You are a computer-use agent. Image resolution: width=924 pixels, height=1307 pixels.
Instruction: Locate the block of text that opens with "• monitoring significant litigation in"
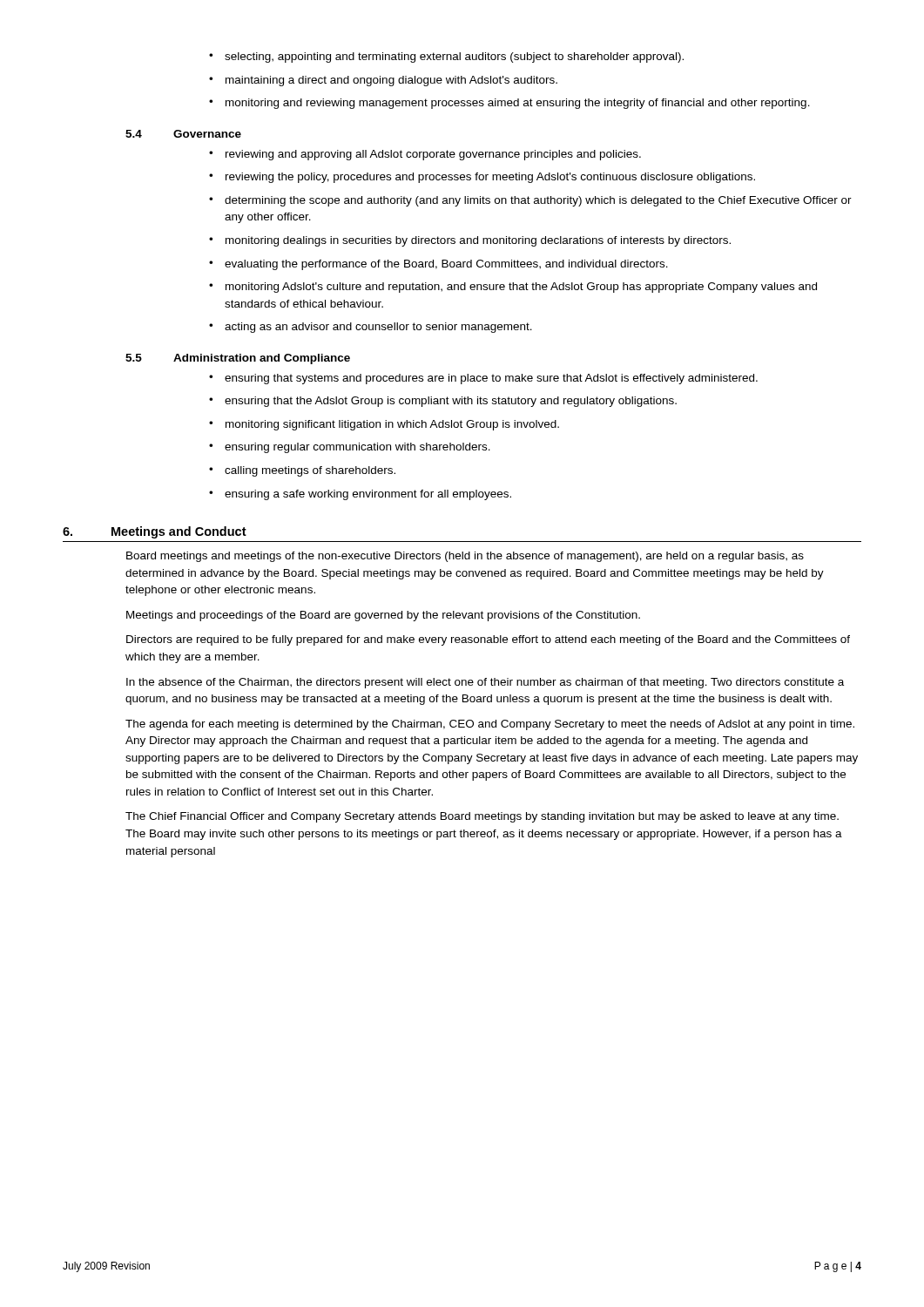(x=535, y=424)
